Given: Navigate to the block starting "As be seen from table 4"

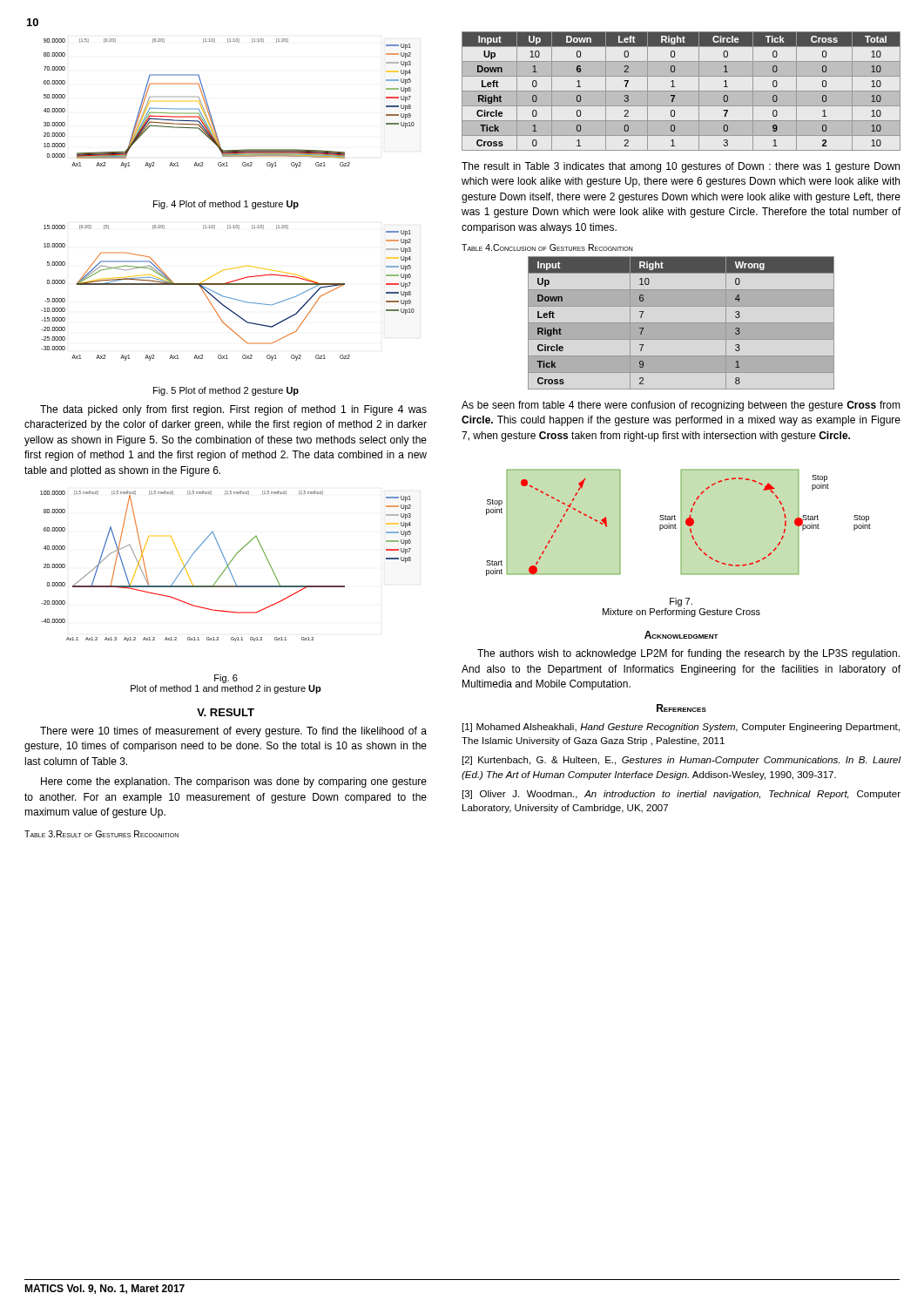Looking at the screenshot, I should click(x=681, y=420).
